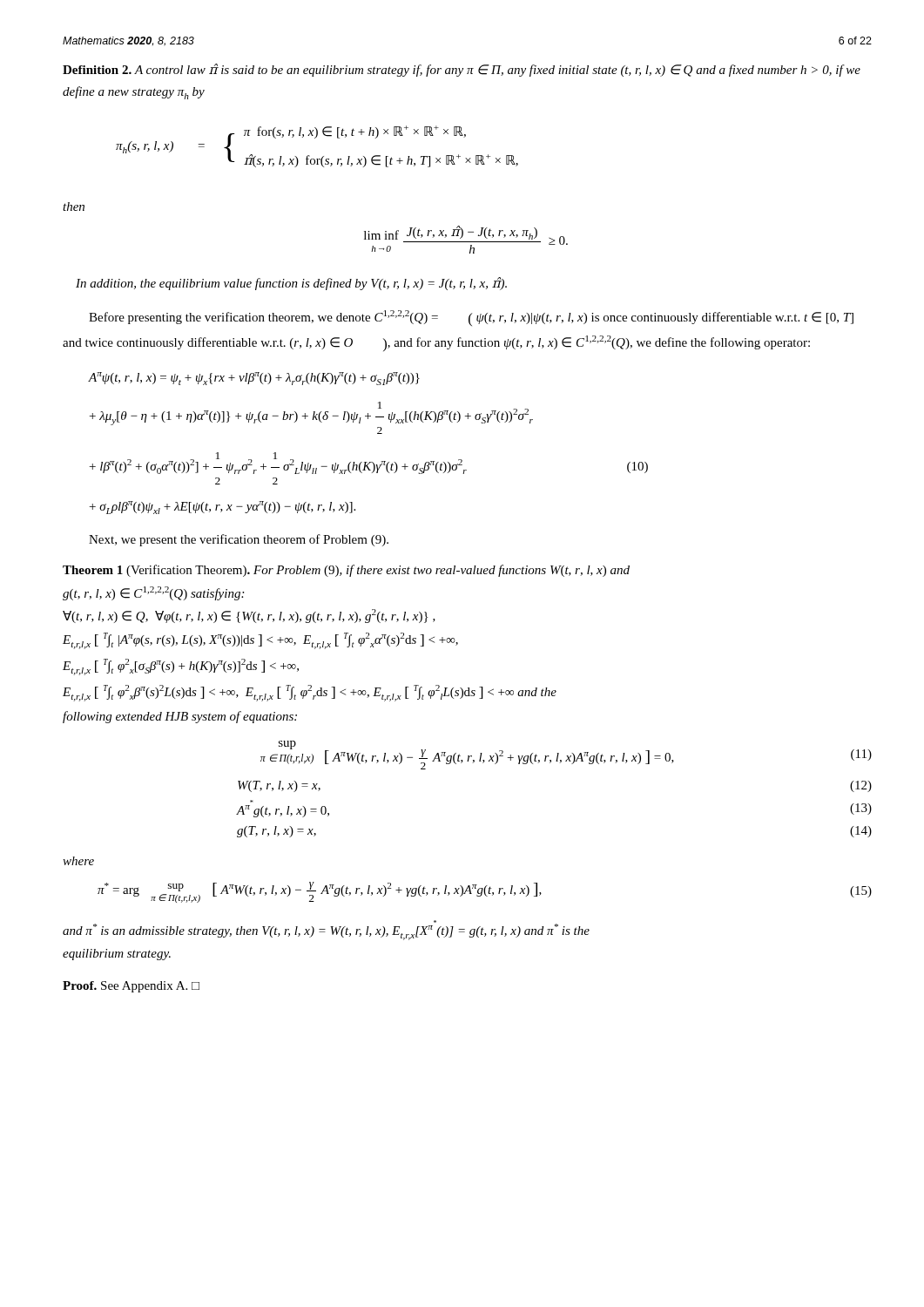Point to the region starting "sup π ∈ Π(t,r,l,x)"
Viewport: 924px width, 1307px height.
(x=566, y=754)
